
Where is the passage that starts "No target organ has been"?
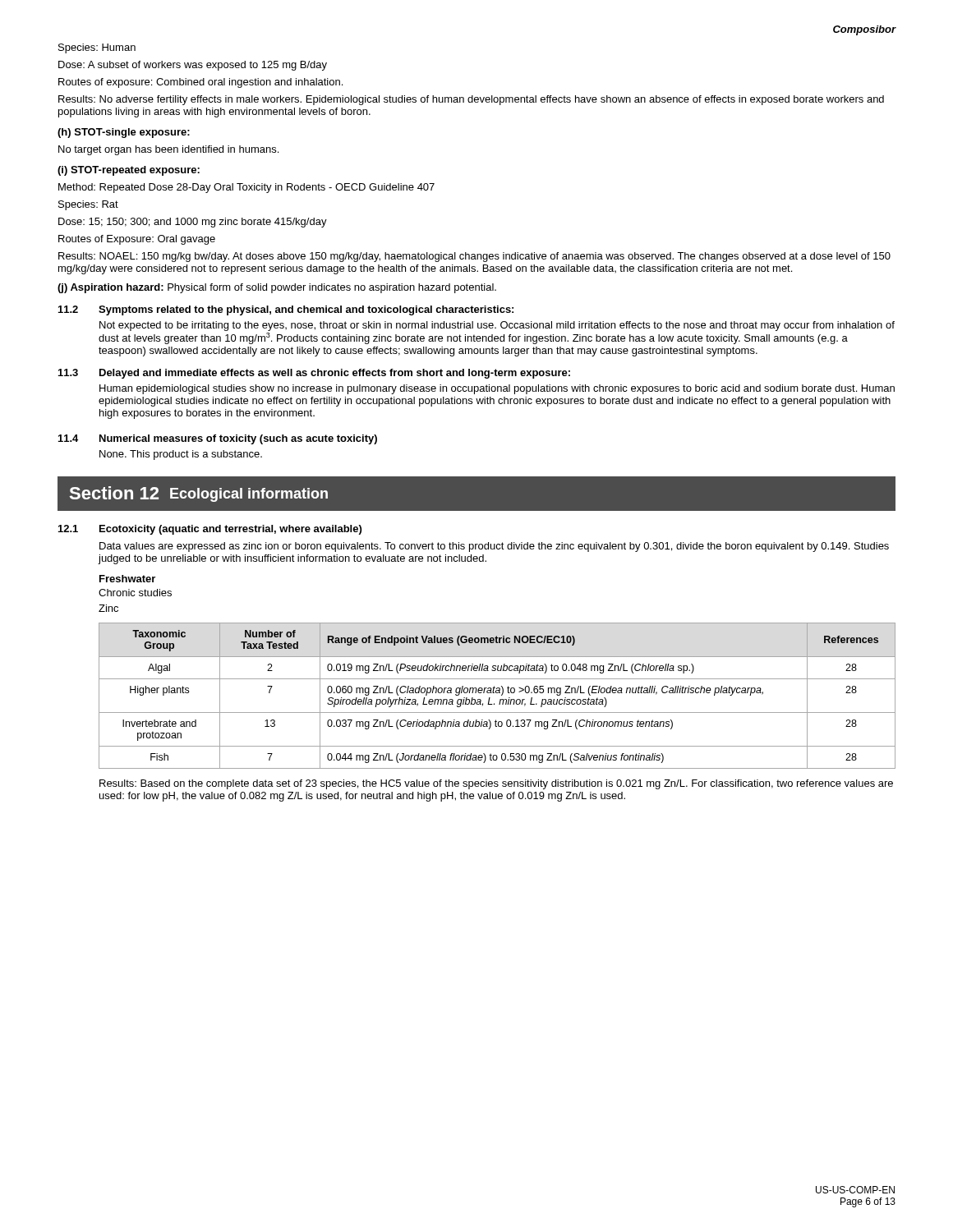coord(168,150)
